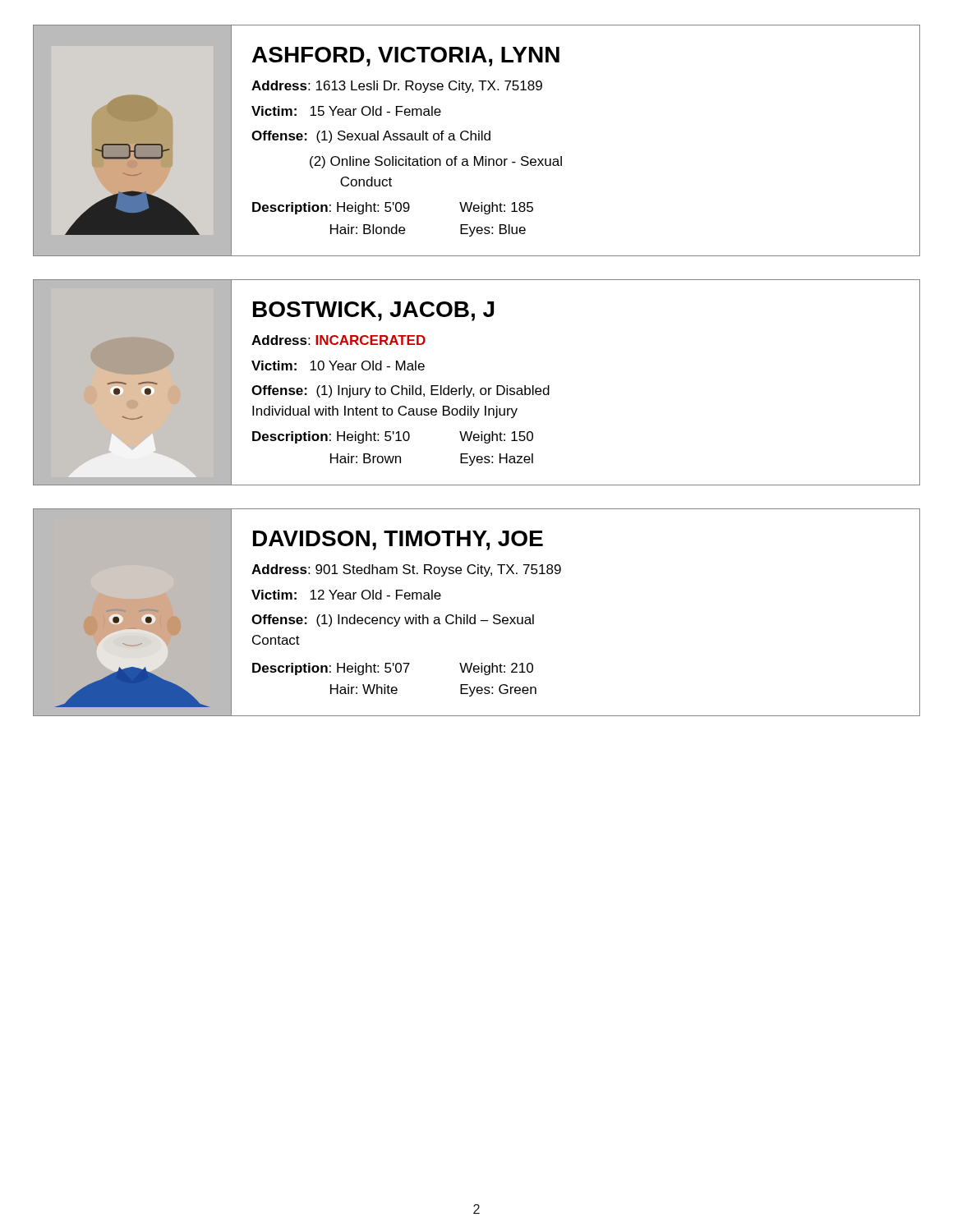Find "DAVIDSON, TIMOTHY, JOE" on this page
This screenshot has height=1232, width=953.
[398, 539]
